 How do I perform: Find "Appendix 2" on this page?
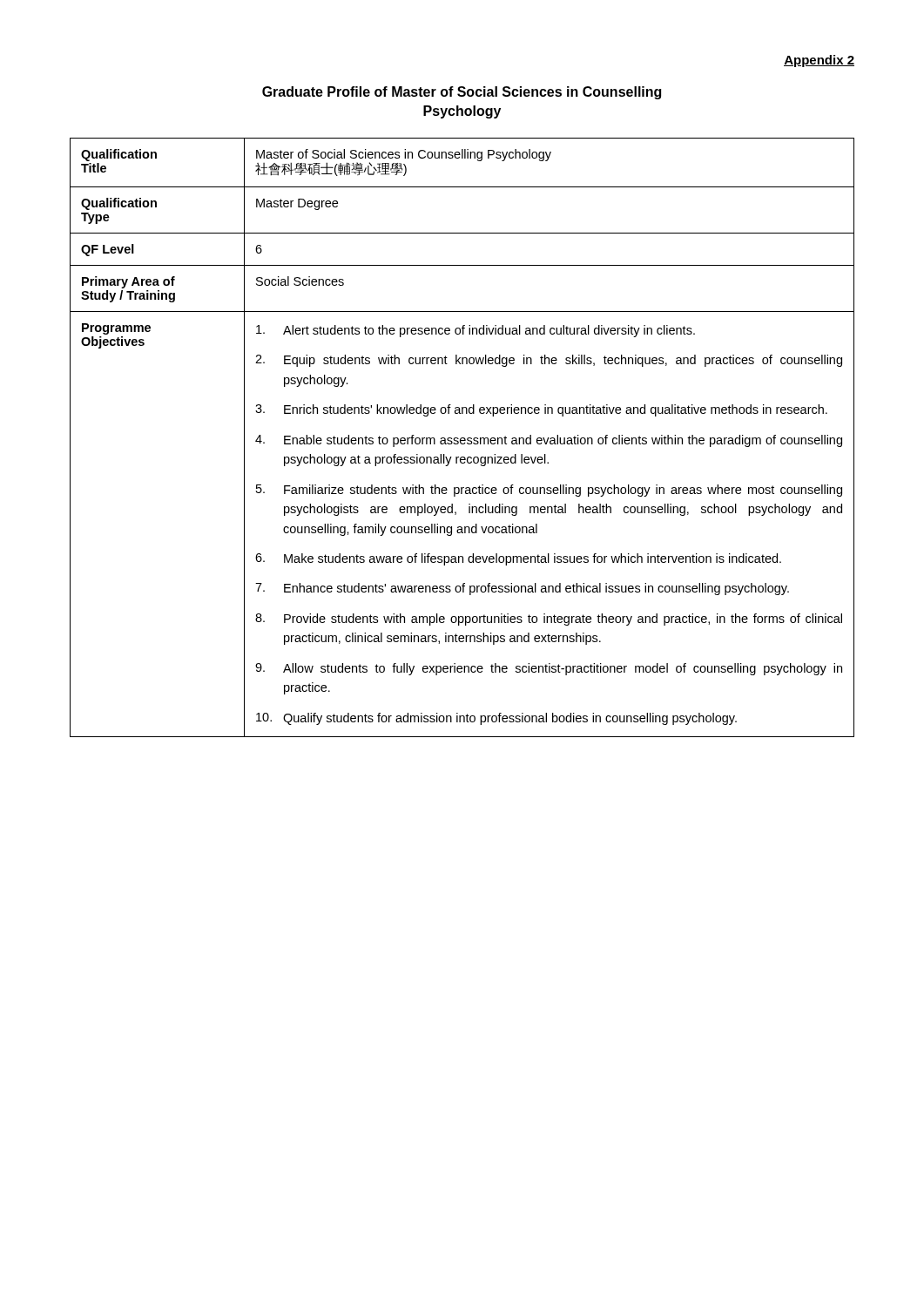click(819, 60)
